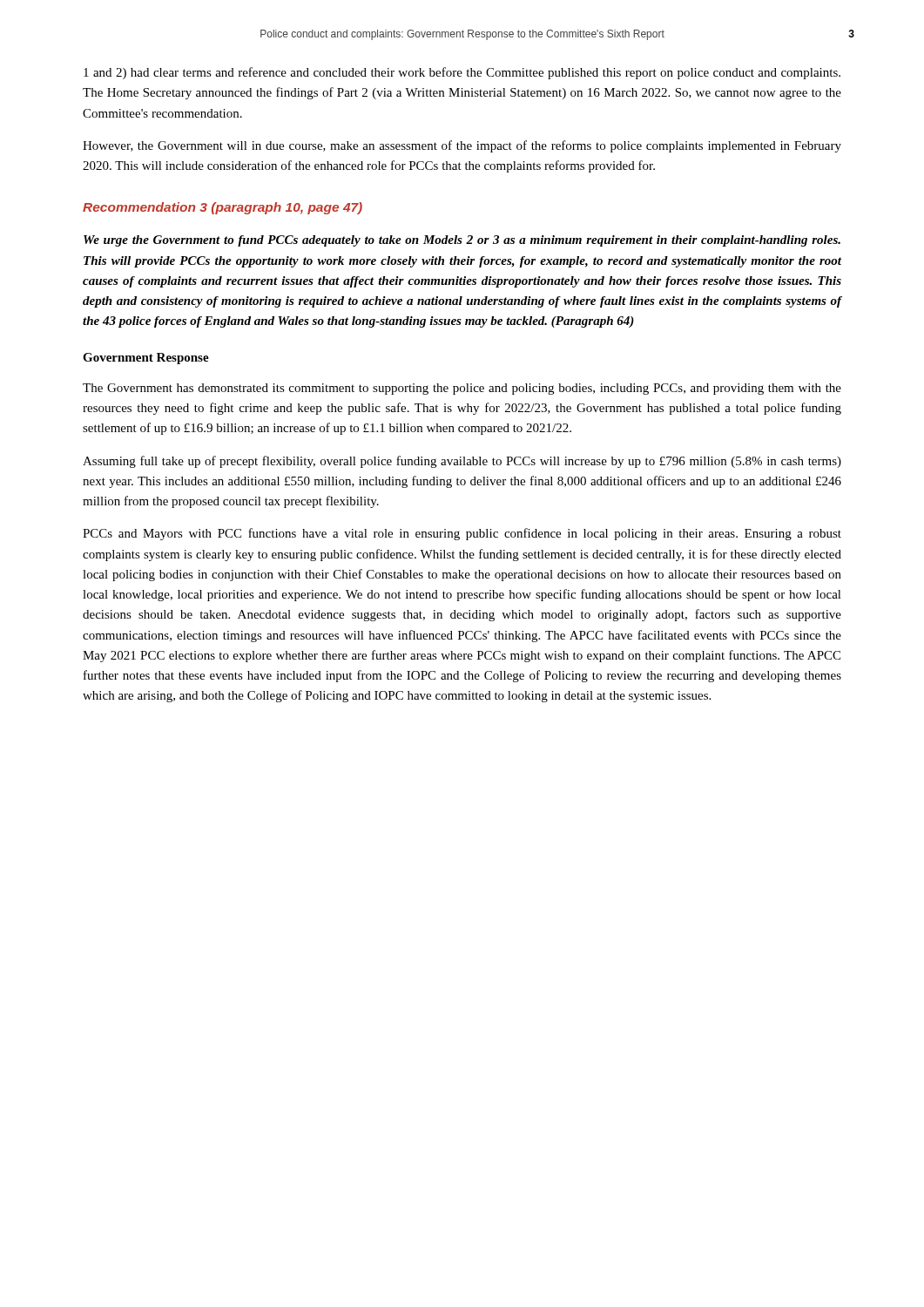Navigate to the element starting "However, the Government will in"
Image resolution: width=924 pixels, height=1307 pixels.
462,156
